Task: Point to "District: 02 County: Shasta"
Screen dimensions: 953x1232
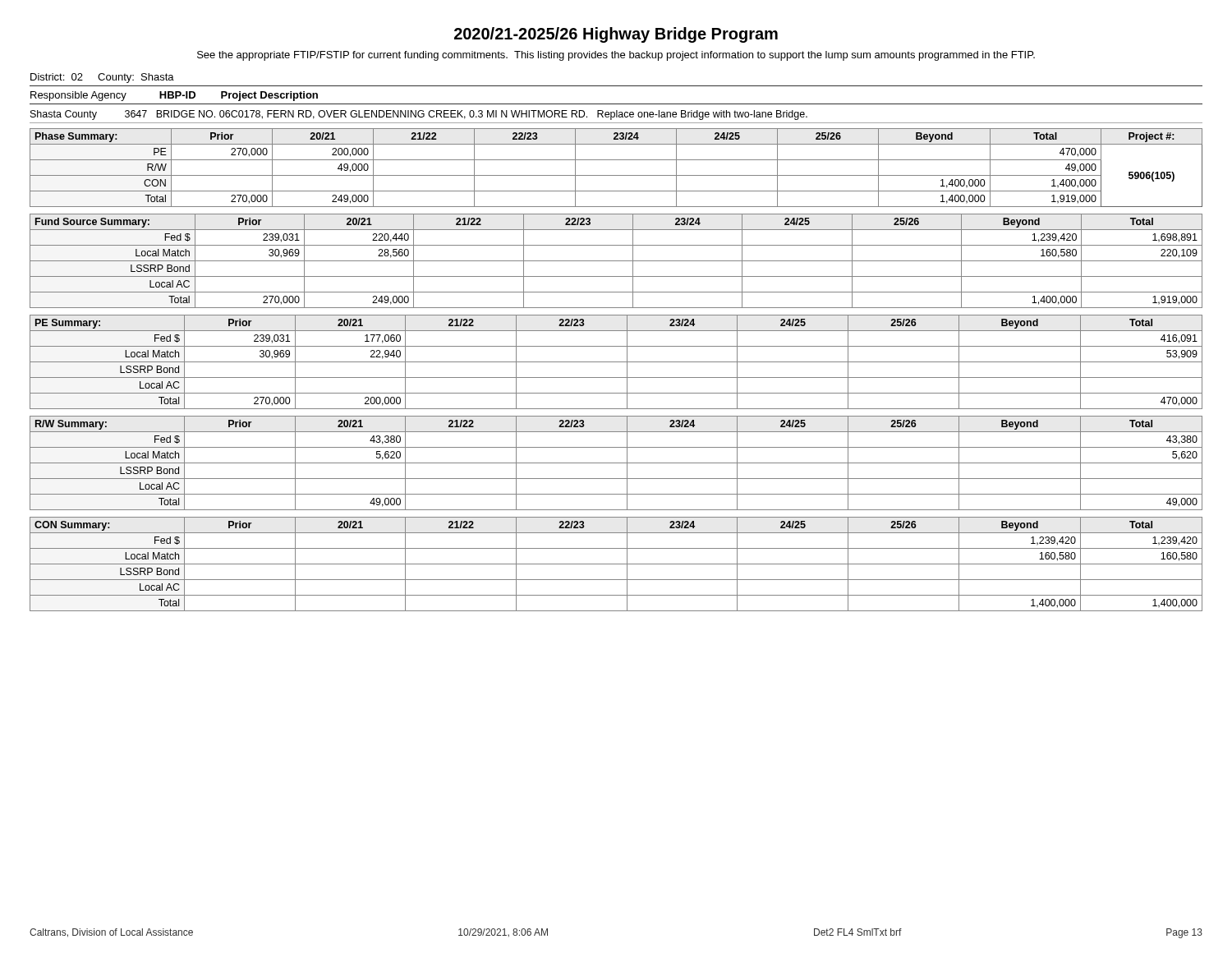Action: (102, 77)
